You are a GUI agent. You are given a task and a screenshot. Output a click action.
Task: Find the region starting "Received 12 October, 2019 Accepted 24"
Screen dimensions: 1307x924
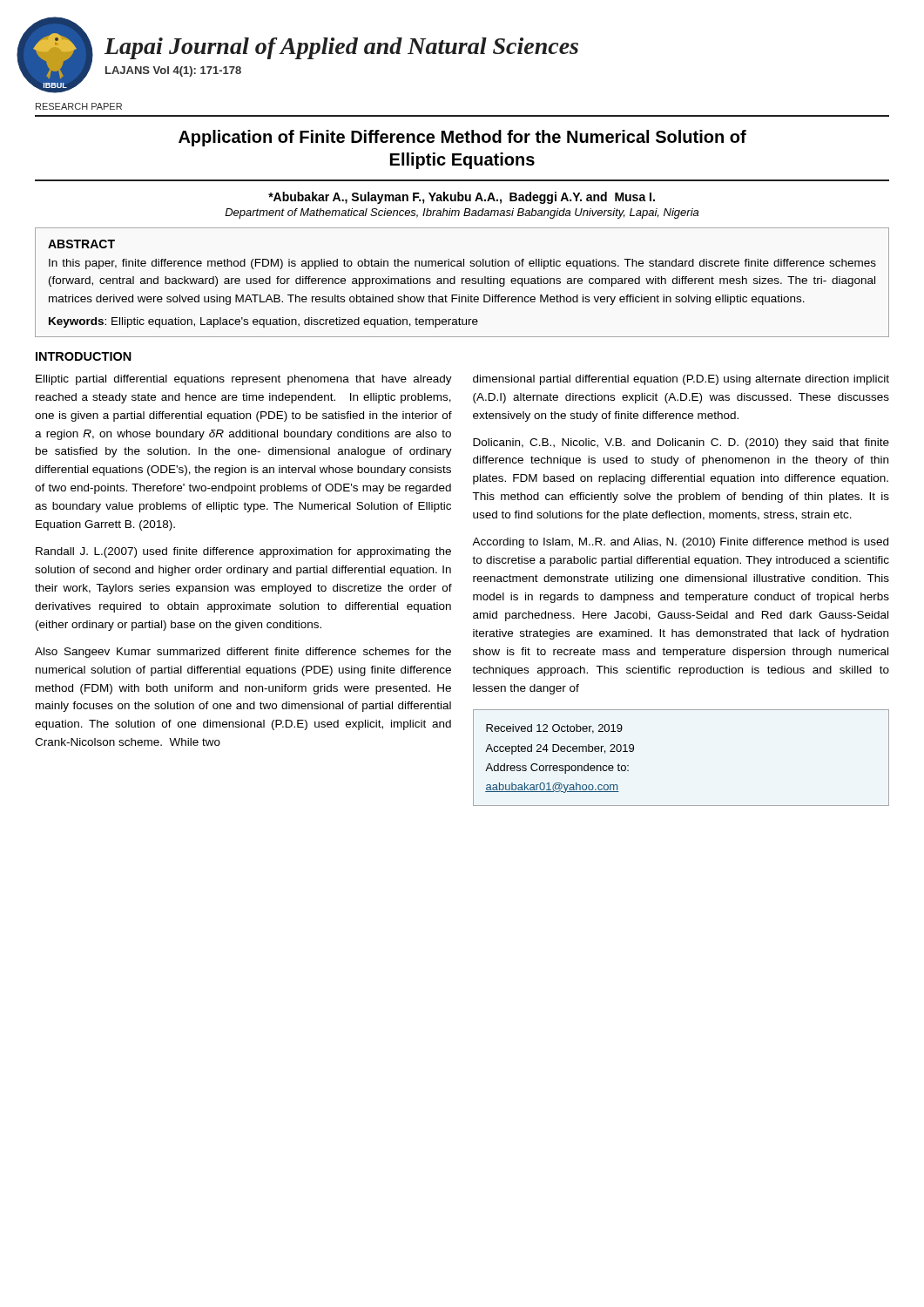pyautogui.click(x=560, y=757)
